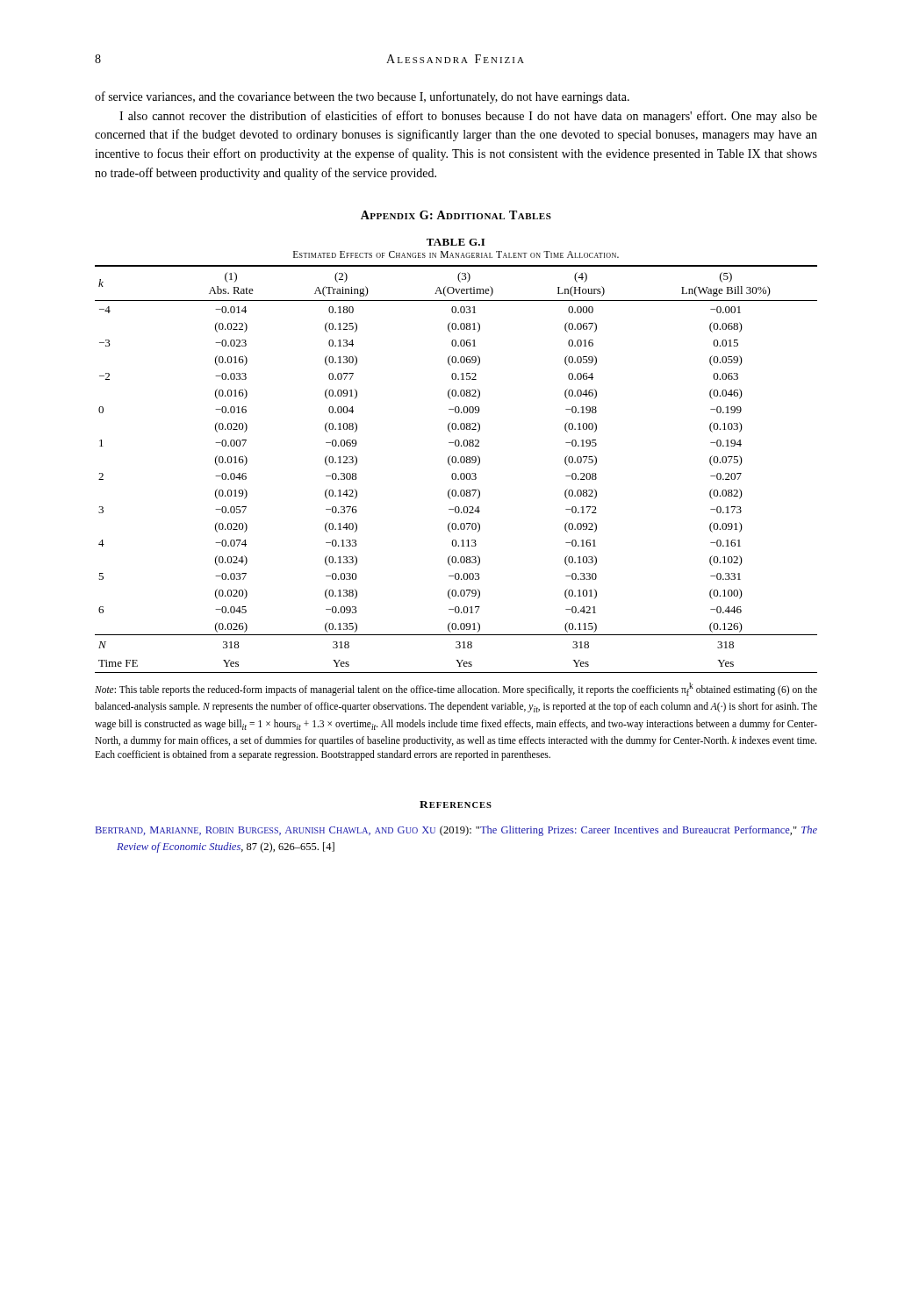Locate the caption that opens with "TABLE G.I Estimated Effects of Changes"
Screen dimensions: 1316x912
click(456, 248)
